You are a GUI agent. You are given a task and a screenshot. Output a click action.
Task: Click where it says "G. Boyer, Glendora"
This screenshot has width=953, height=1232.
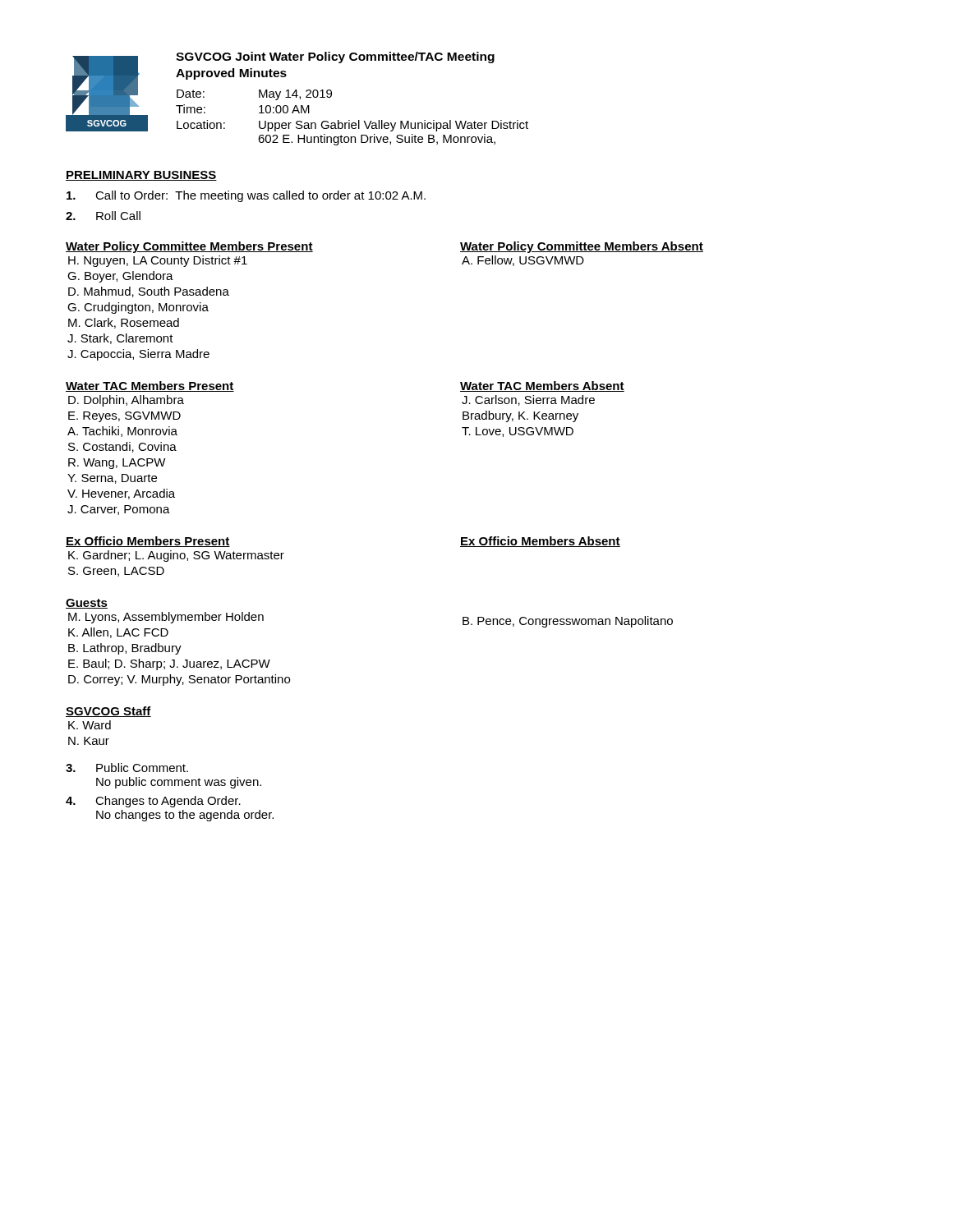[x=120, y=276]
